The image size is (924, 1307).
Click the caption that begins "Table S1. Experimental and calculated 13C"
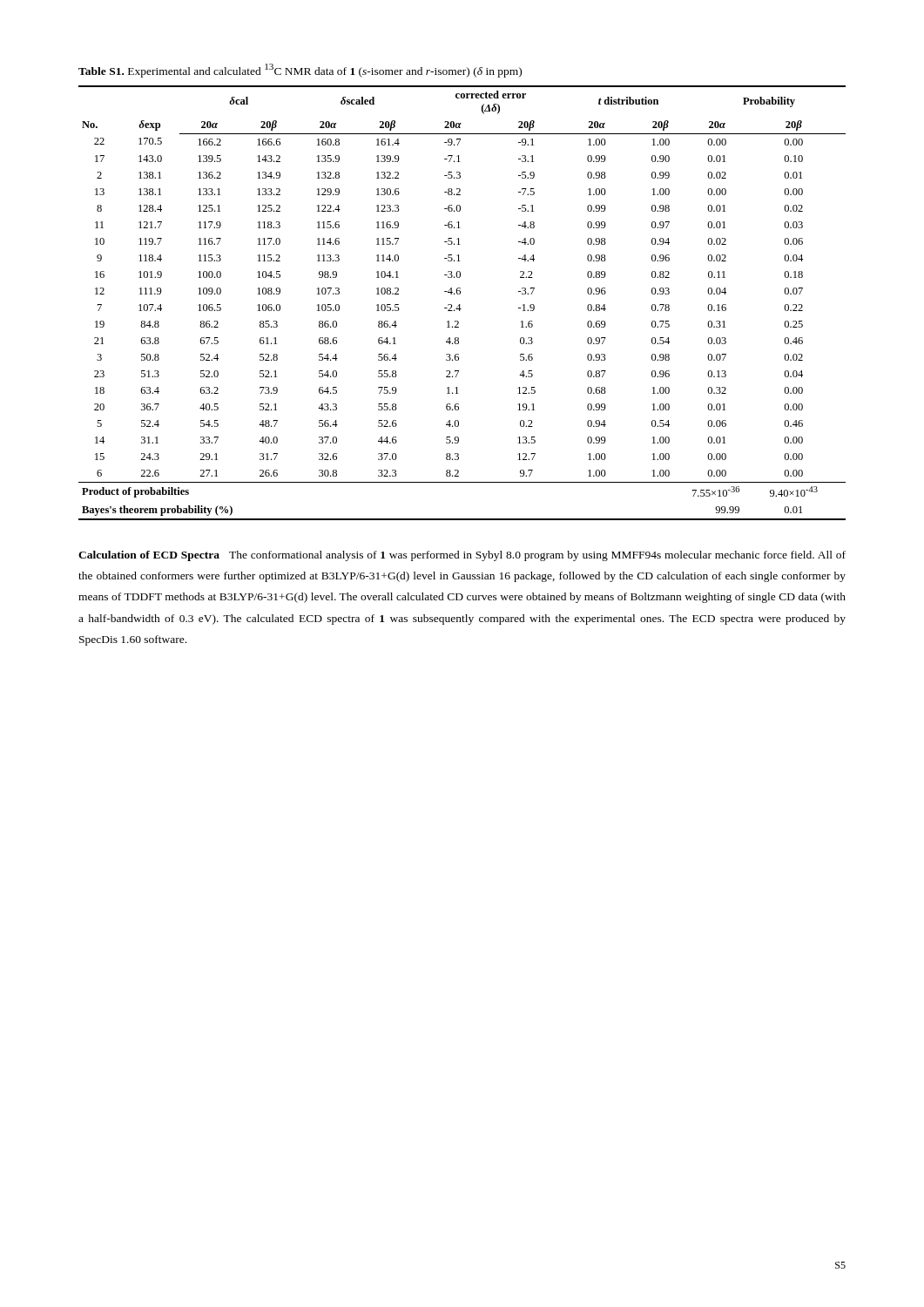pos(300,69)
